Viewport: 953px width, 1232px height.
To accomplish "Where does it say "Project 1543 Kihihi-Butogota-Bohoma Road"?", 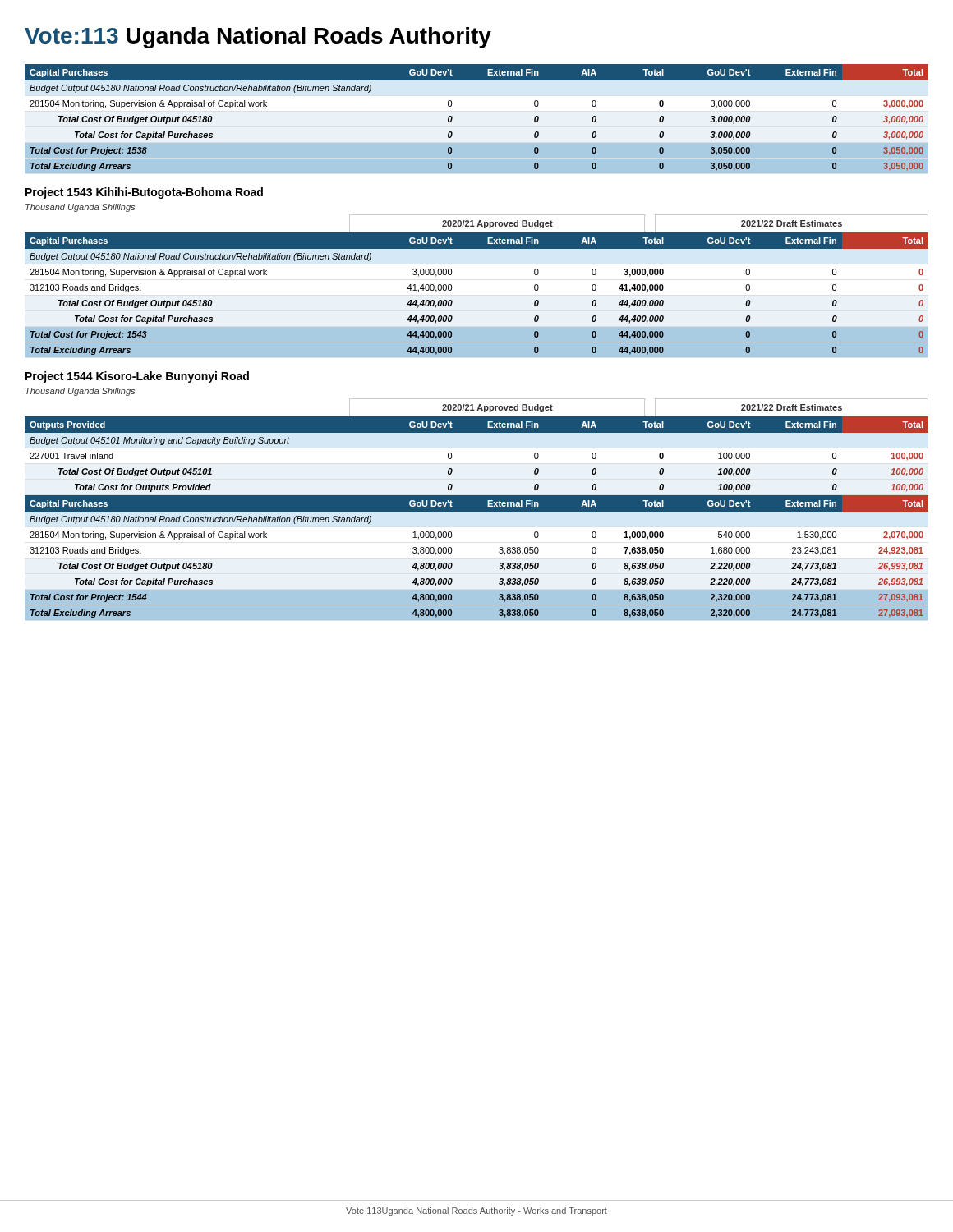I will click(x=144, y=192).
